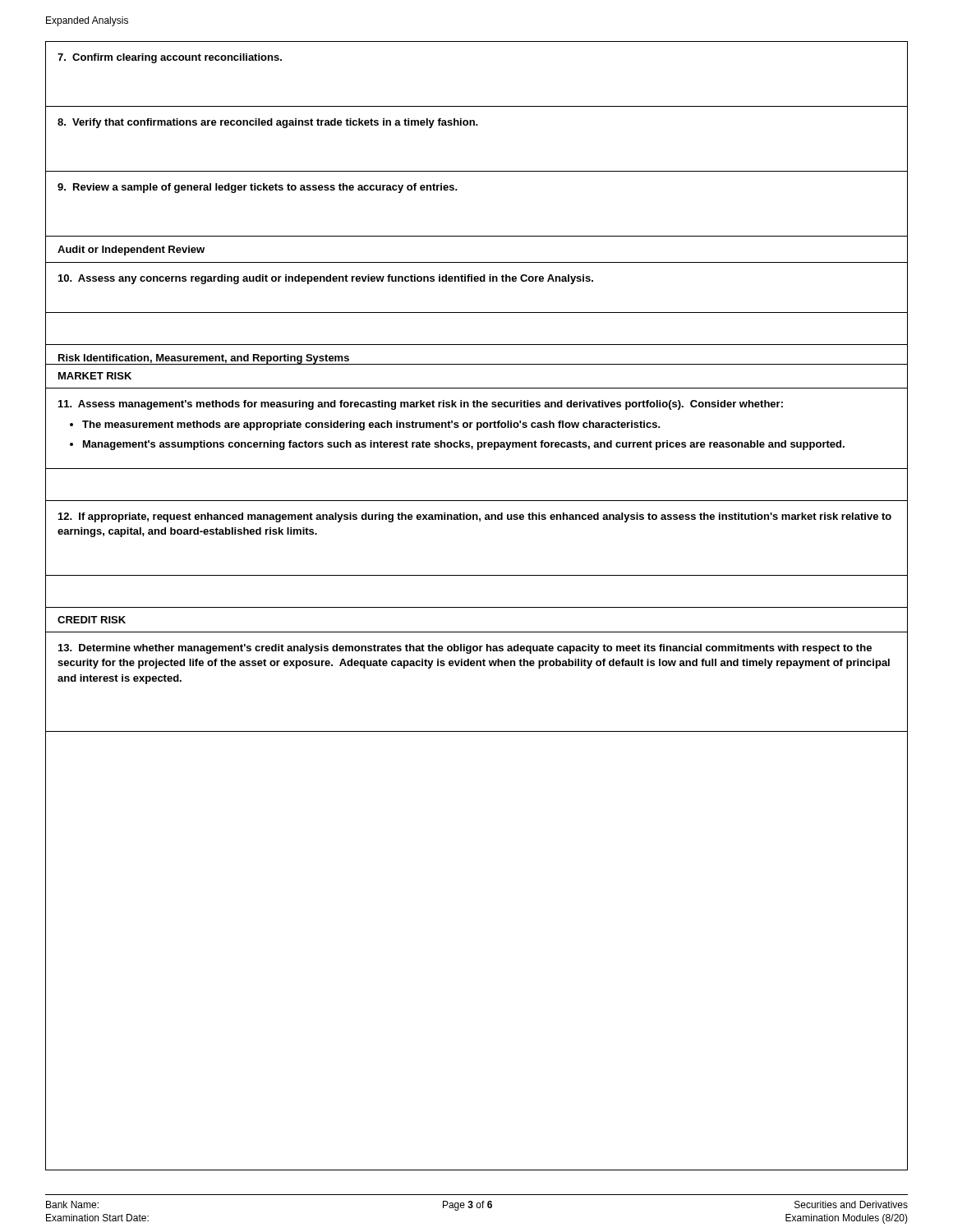The image size is (953, 1232).
Task: Locate the element starting "12. If appropriate, request enhanced management analysis during"
Action: [x=475, y=524]
